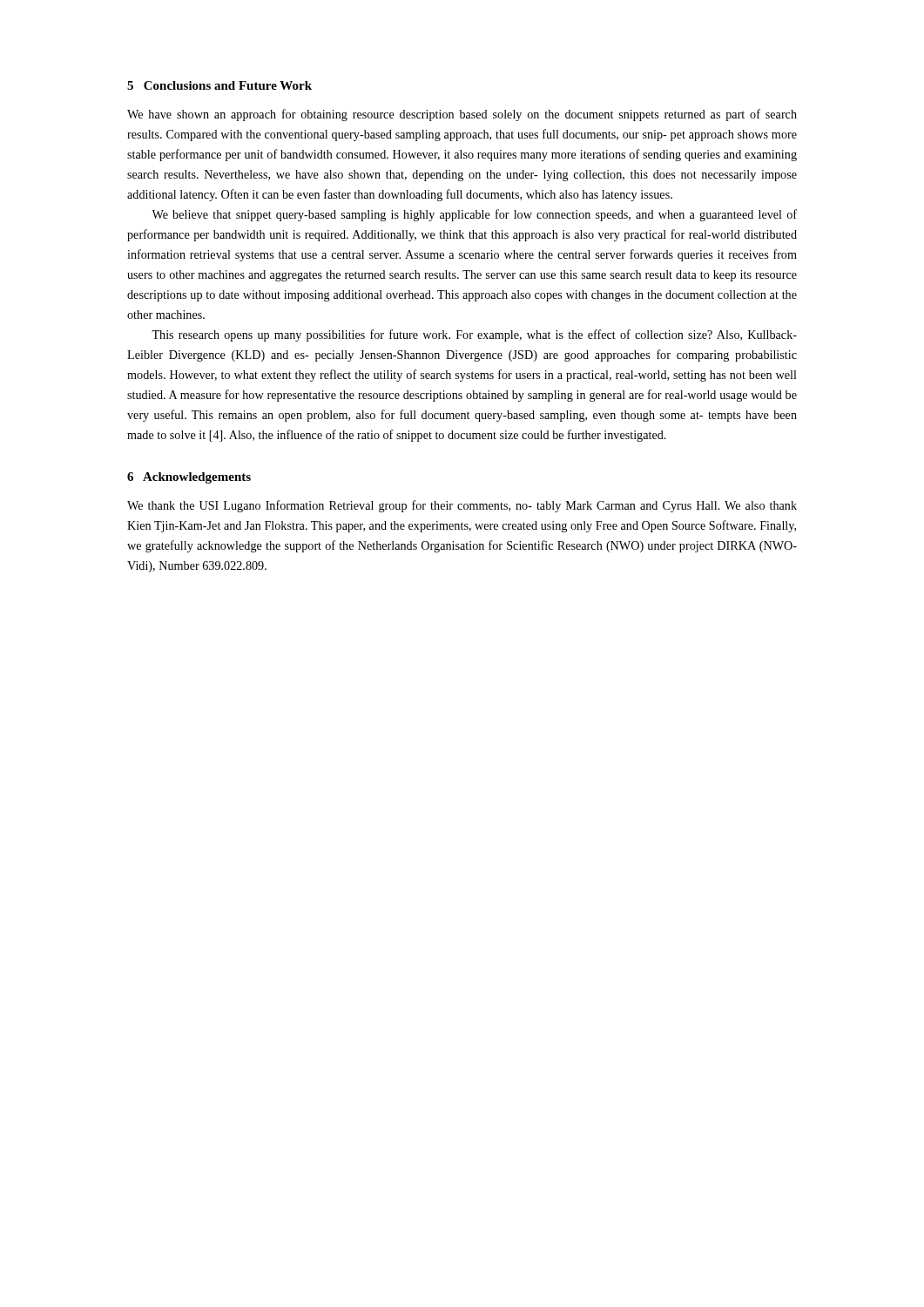Locate the text block that reads "We thank the"
The image size is (924, 1307).
pos(462,536)
